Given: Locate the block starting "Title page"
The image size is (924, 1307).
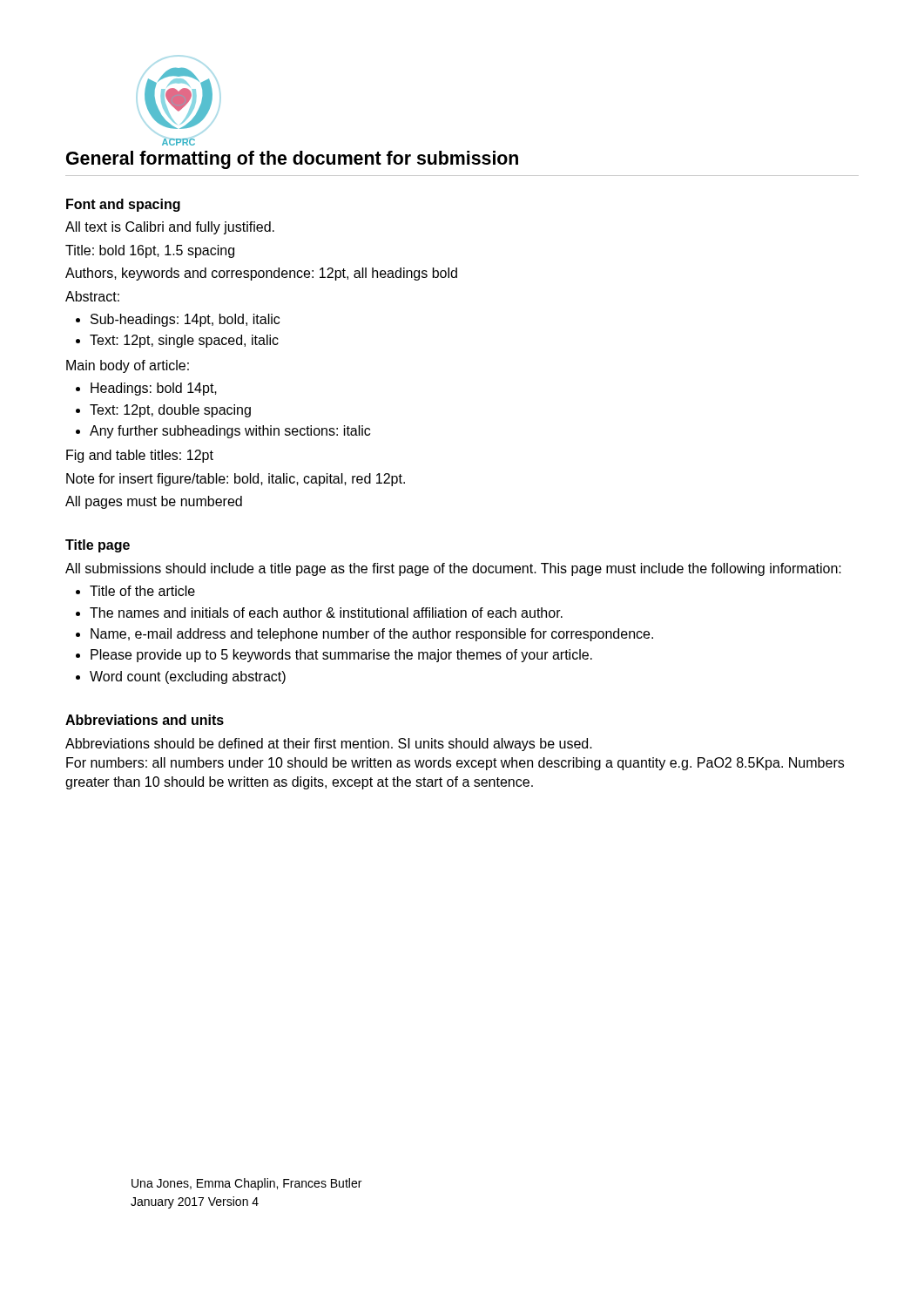Looking at the screenshot, I should pyautogui.click(x=98, y=546).
